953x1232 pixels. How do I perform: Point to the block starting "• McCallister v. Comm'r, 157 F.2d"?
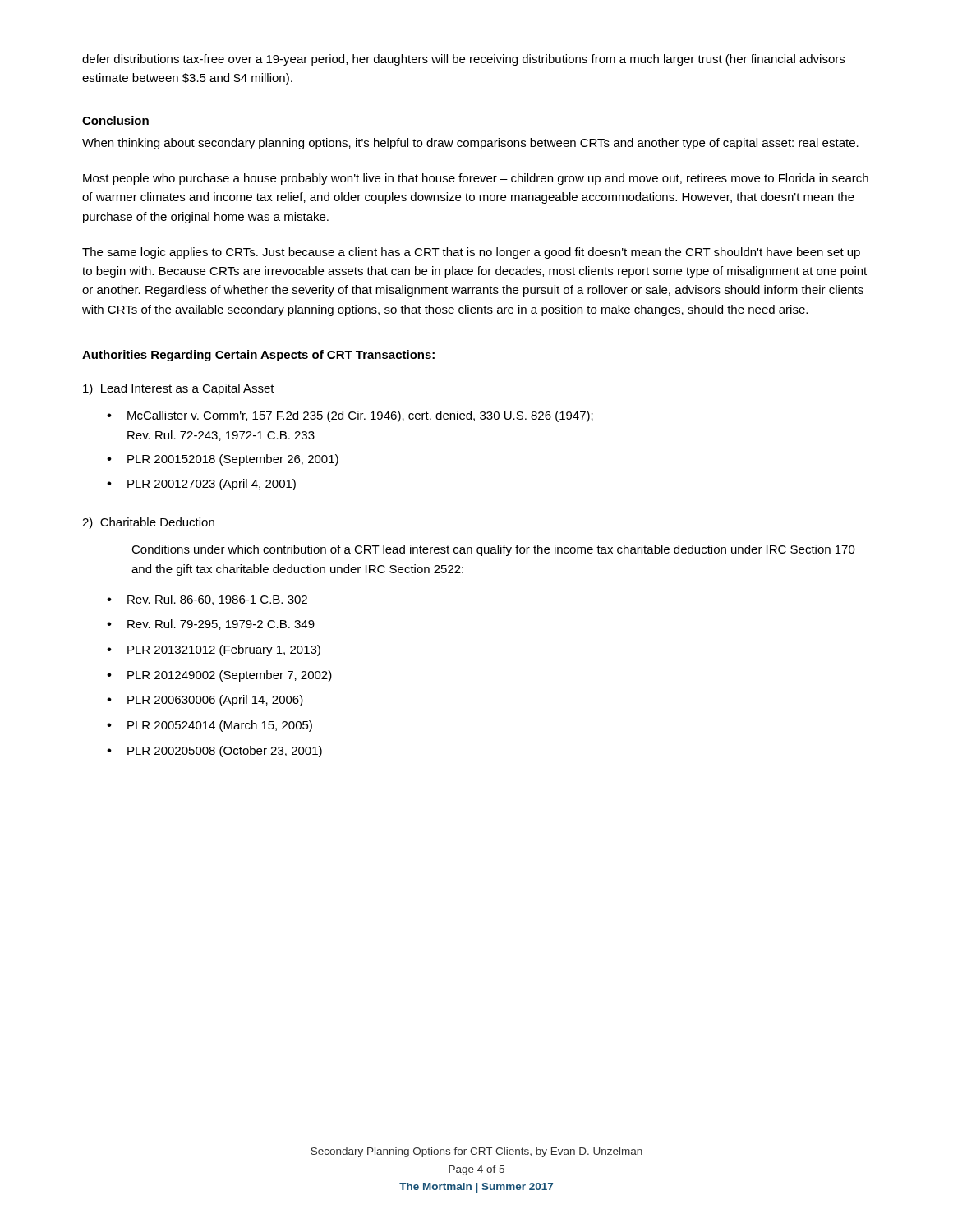click(489, 425)
